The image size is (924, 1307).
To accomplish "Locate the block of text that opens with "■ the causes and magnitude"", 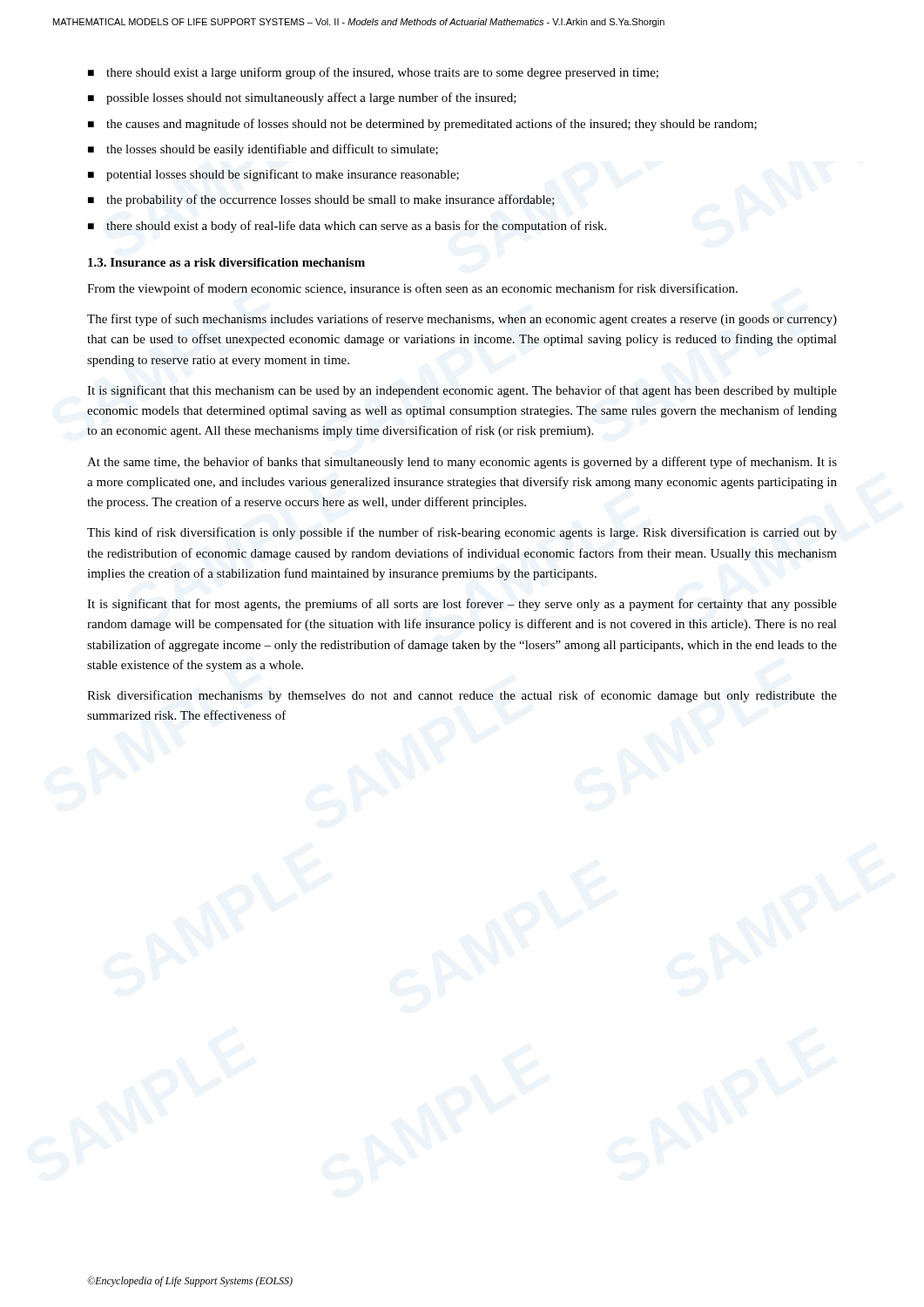I will pos(462,124).
